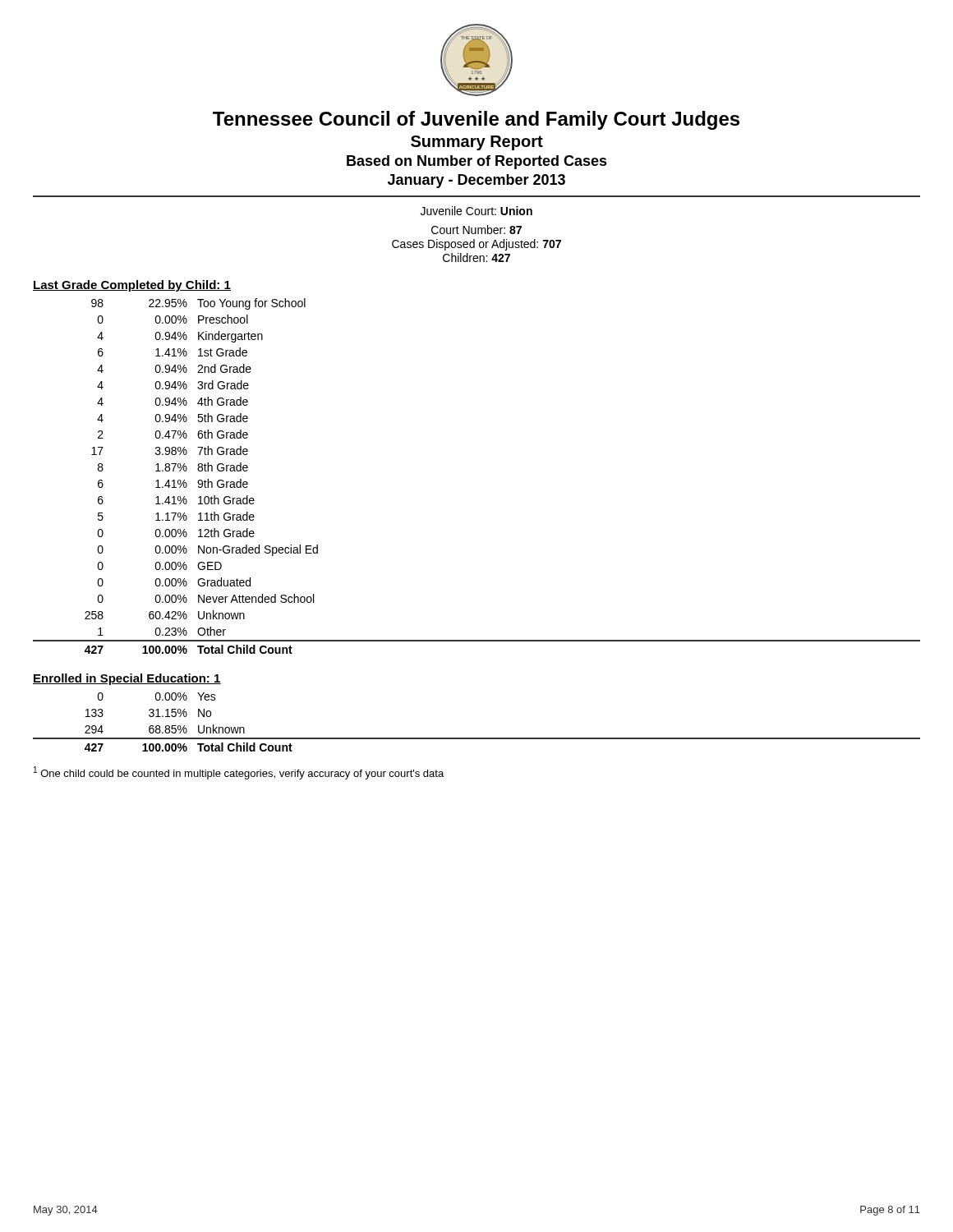This screenshot has width=953, height=1232.
Task: Navigate to the text block starting "1 One child could"
Action: pos(238,773)
